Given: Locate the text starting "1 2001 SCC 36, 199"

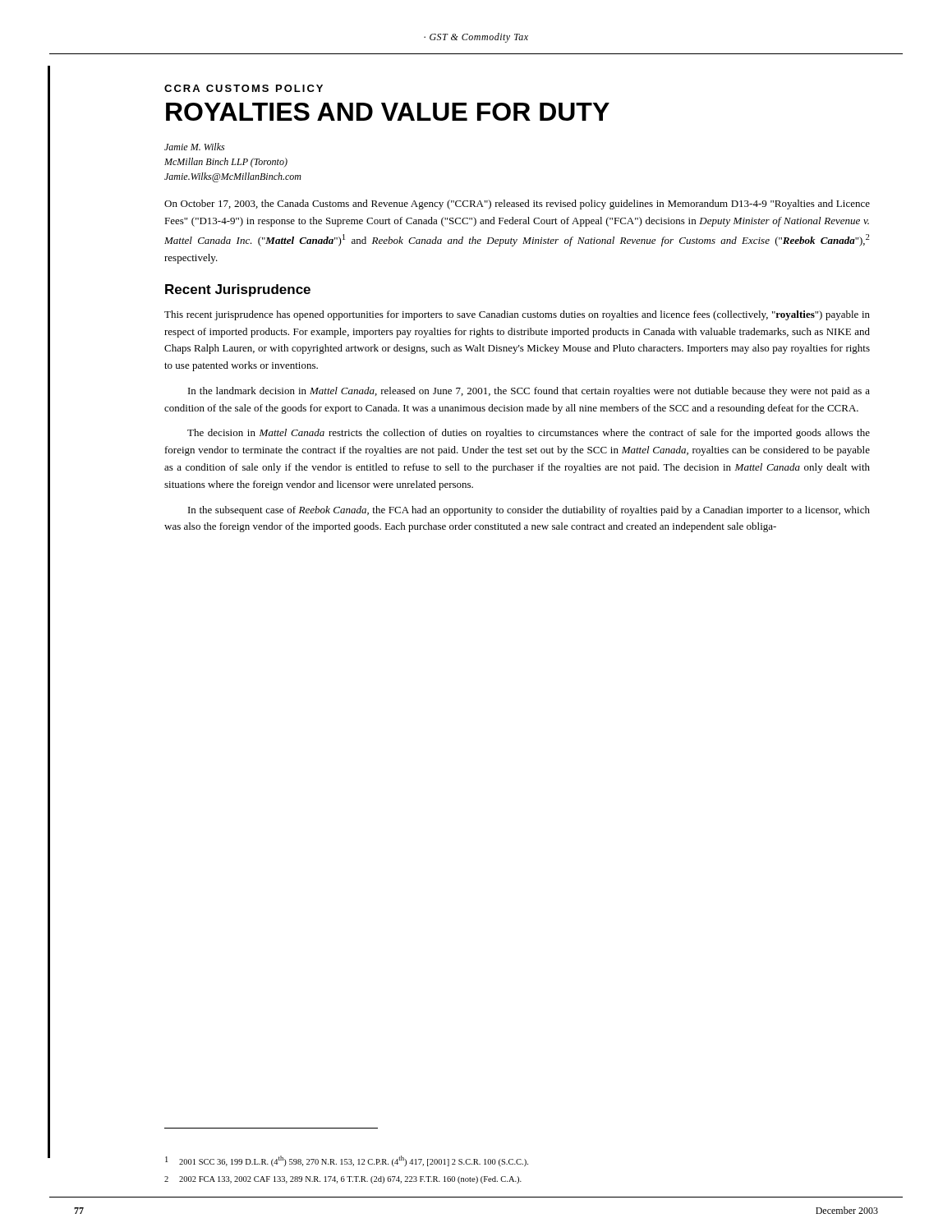Looking at the screenshot, I should pos(347,1161).
